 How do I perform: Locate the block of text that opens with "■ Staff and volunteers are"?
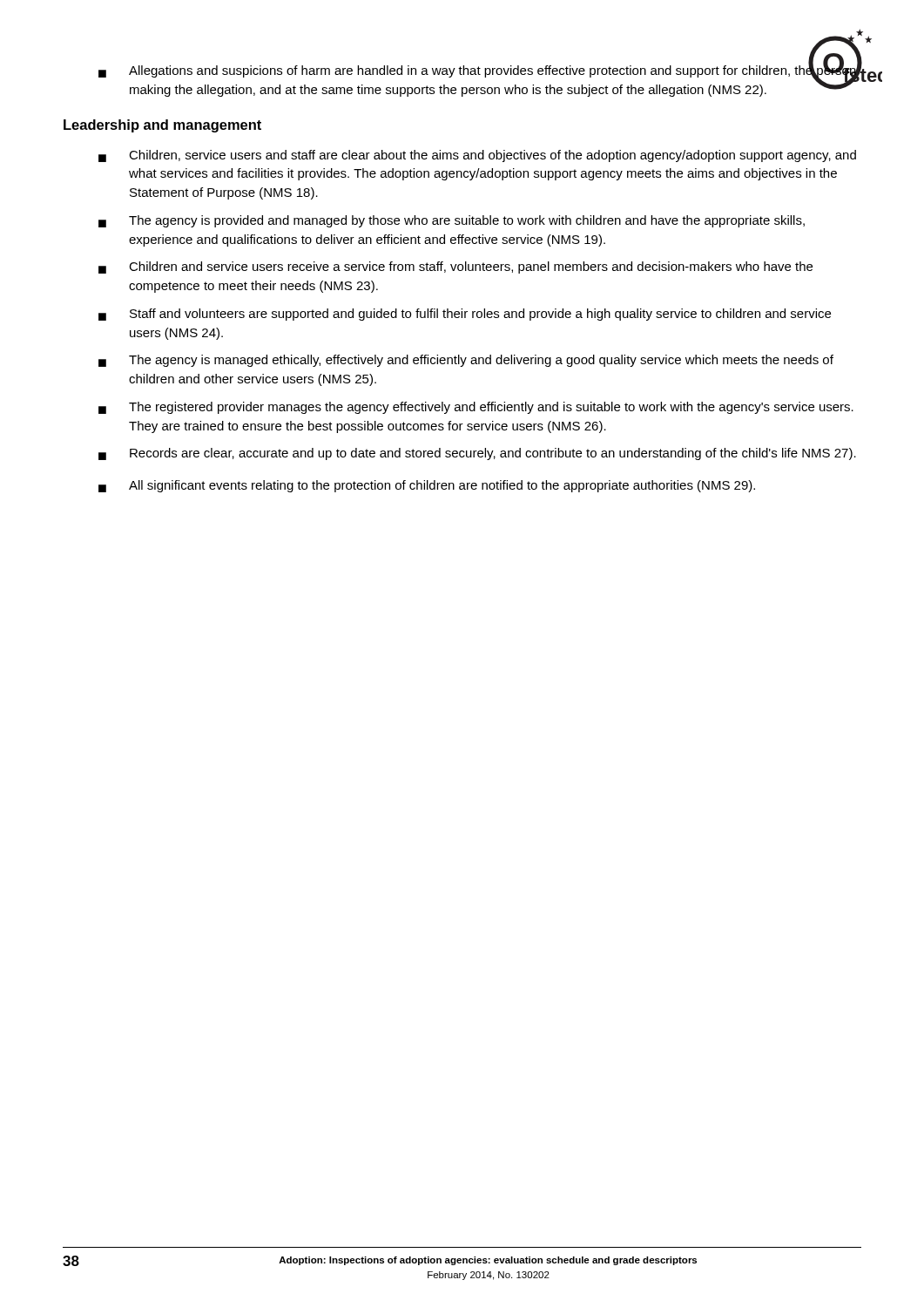pyautogui.click(x=479, y=323)
